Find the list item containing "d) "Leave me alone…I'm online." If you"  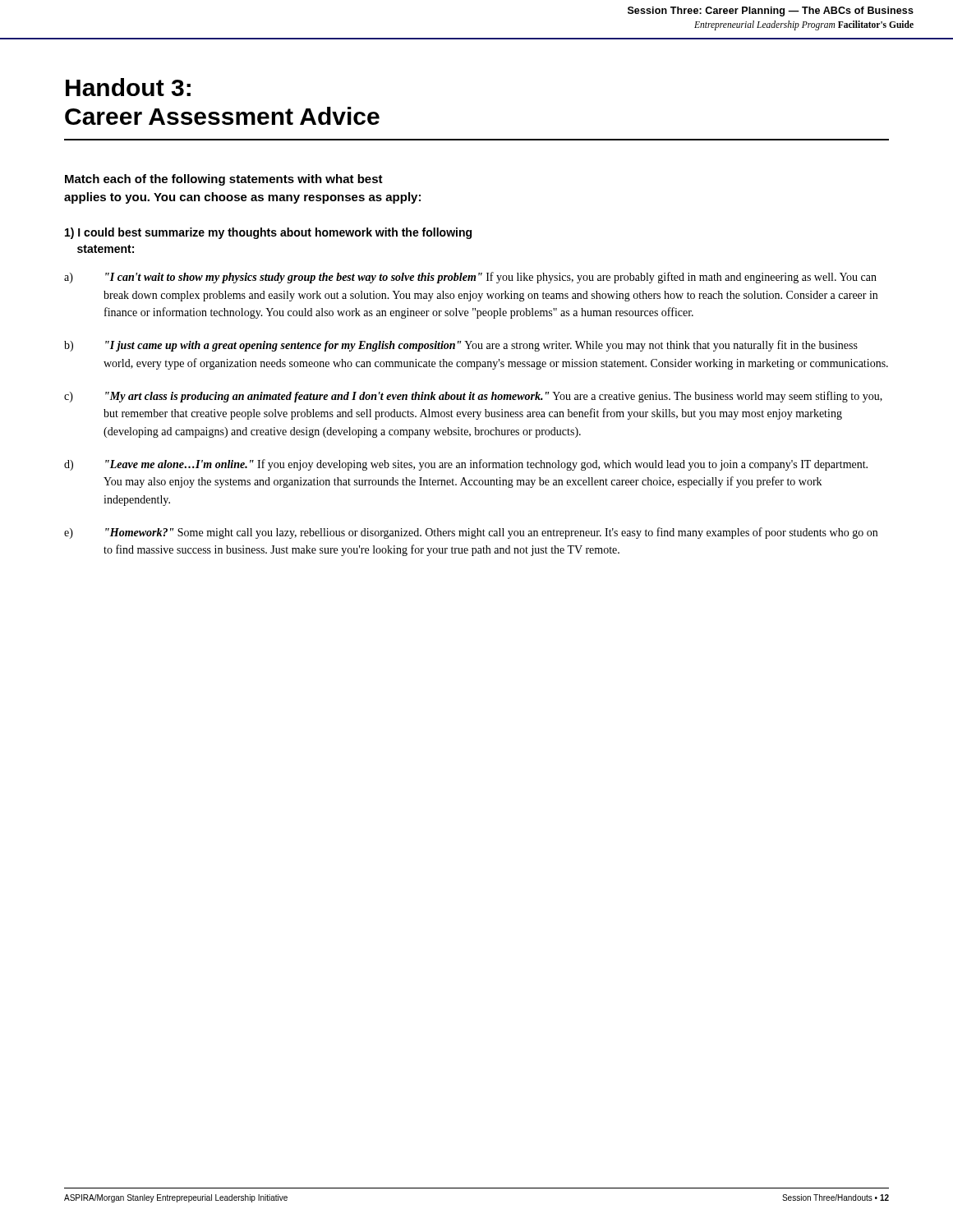pos(476,482)
